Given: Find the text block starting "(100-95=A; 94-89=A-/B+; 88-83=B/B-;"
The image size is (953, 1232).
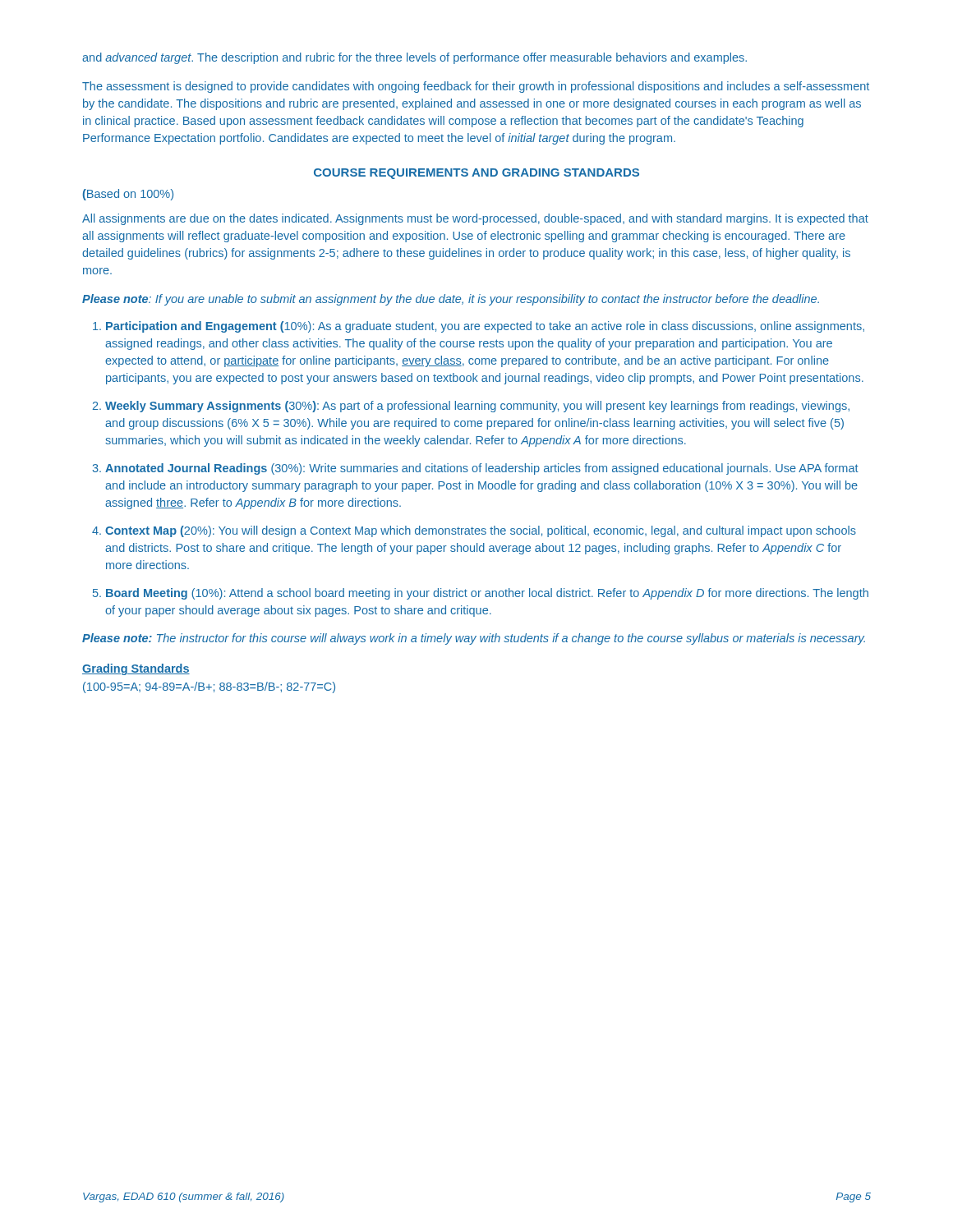Looking at the screenshot, I should 209,687.
